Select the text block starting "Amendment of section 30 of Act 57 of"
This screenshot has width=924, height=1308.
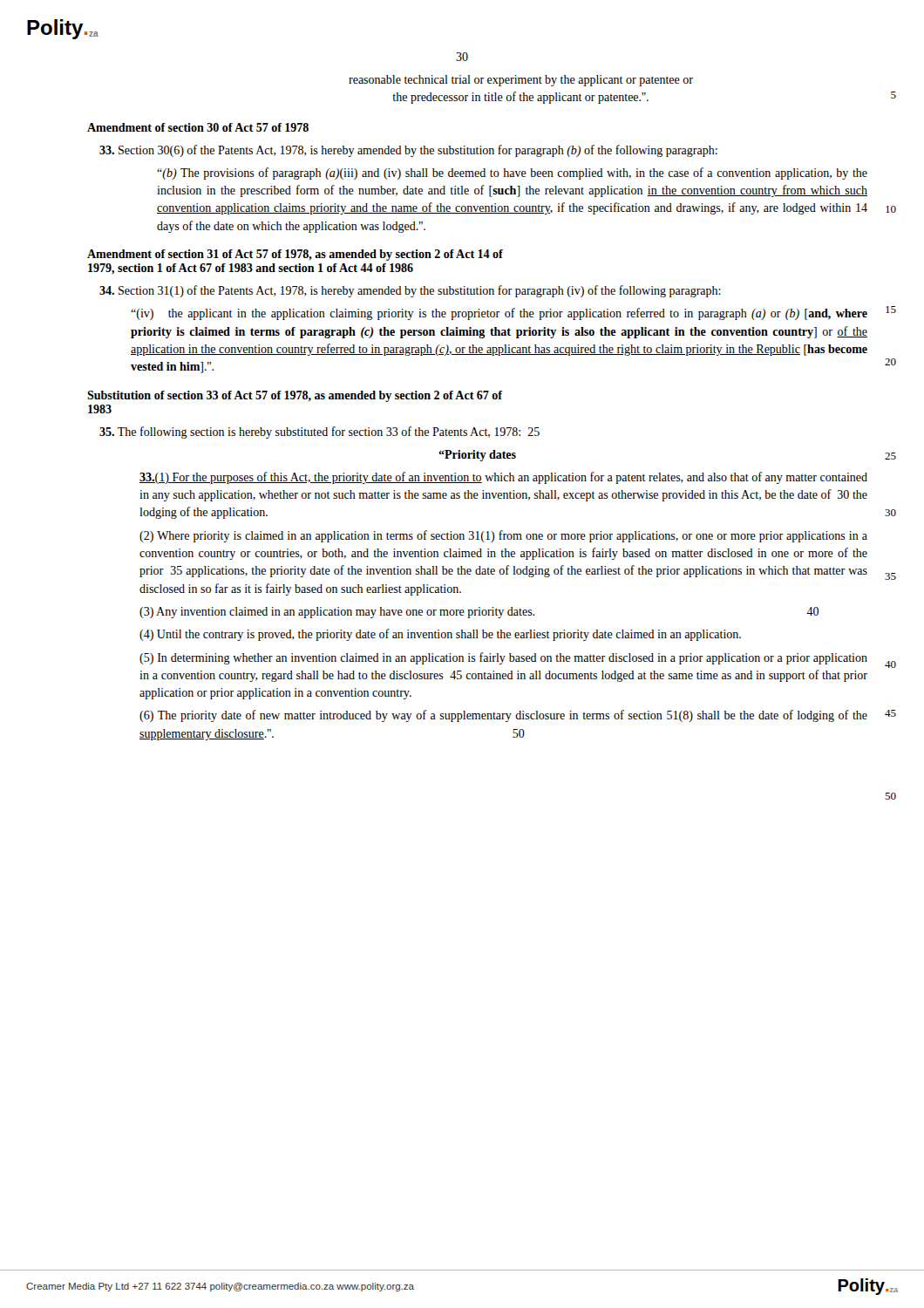tap(198, 127)
